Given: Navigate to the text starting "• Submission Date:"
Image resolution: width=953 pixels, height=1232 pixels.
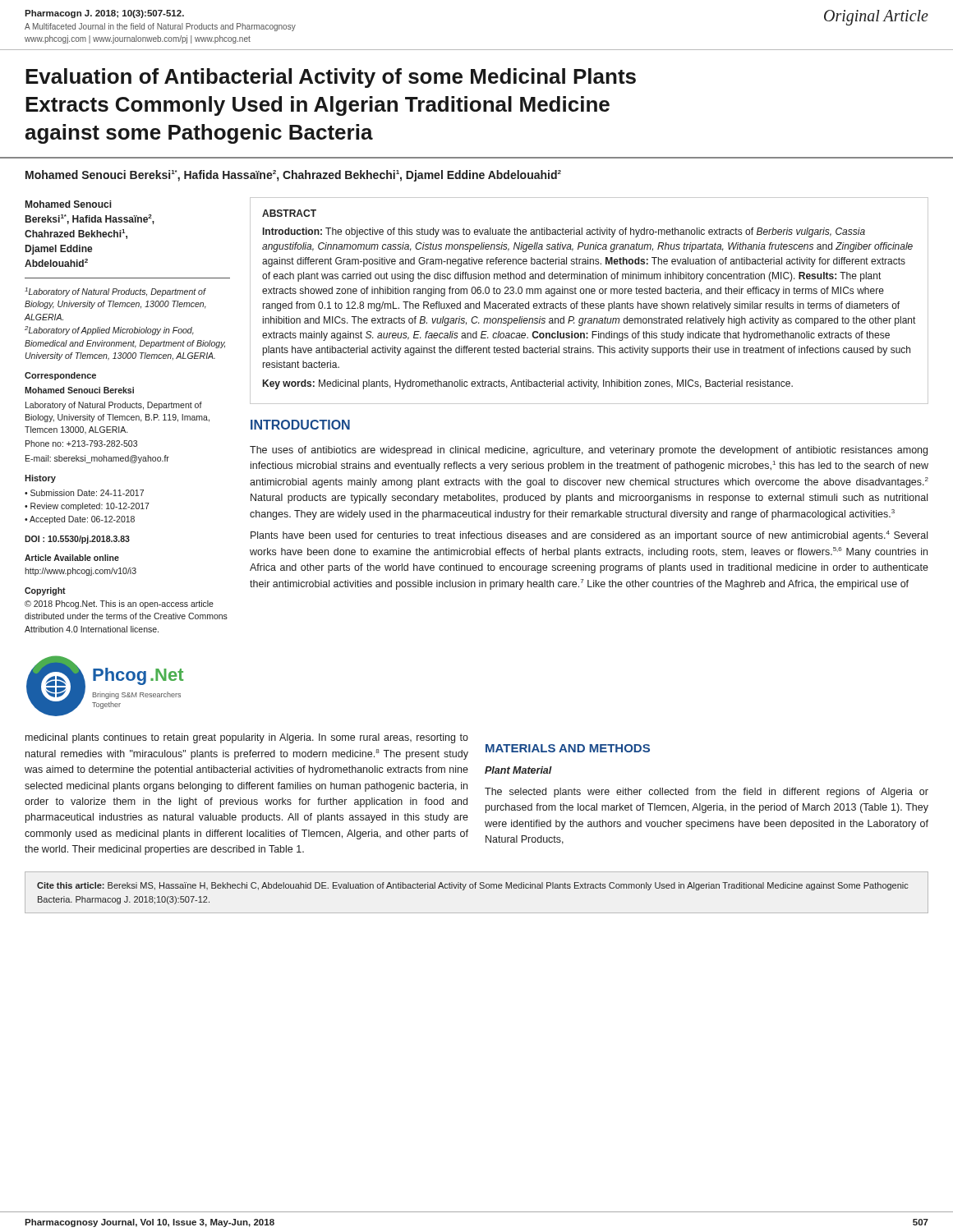Looking at the screenshot, I should (84, 493).
